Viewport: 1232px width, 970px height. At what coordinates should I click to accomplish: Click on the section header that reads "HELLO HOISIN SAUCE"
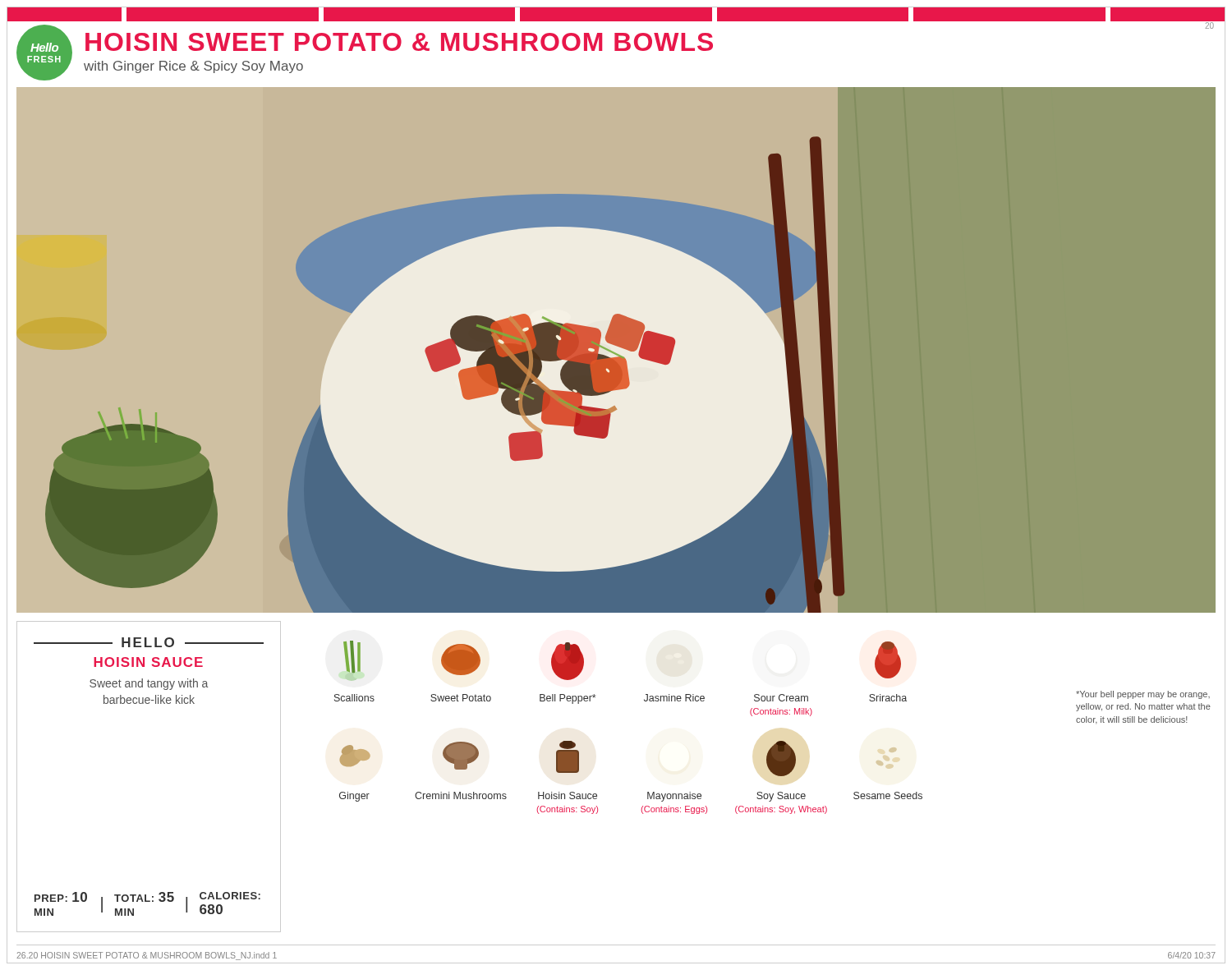149,653
